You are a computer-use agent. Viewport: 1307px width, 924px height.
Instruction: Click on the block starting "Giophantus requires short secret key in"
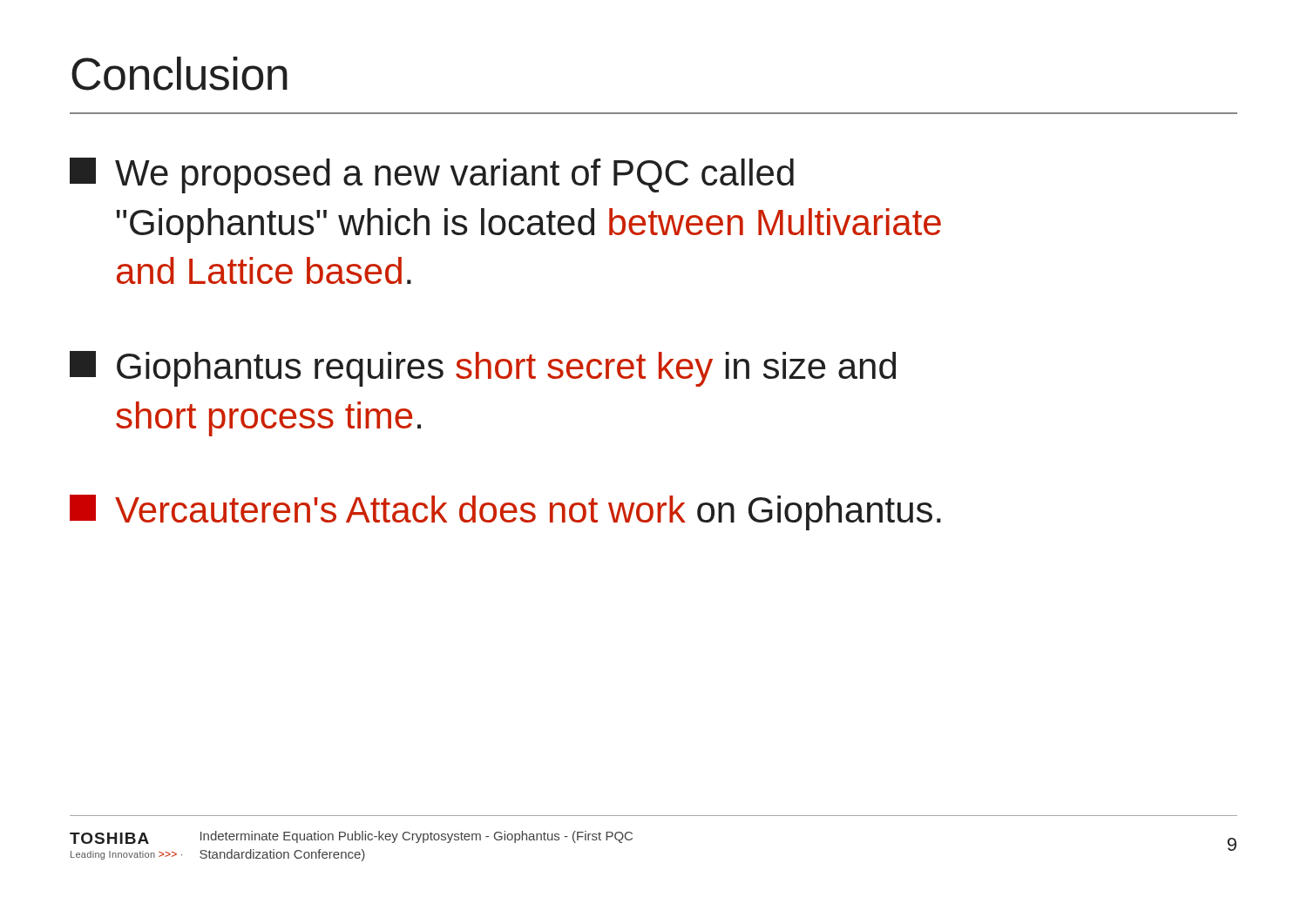484,392
